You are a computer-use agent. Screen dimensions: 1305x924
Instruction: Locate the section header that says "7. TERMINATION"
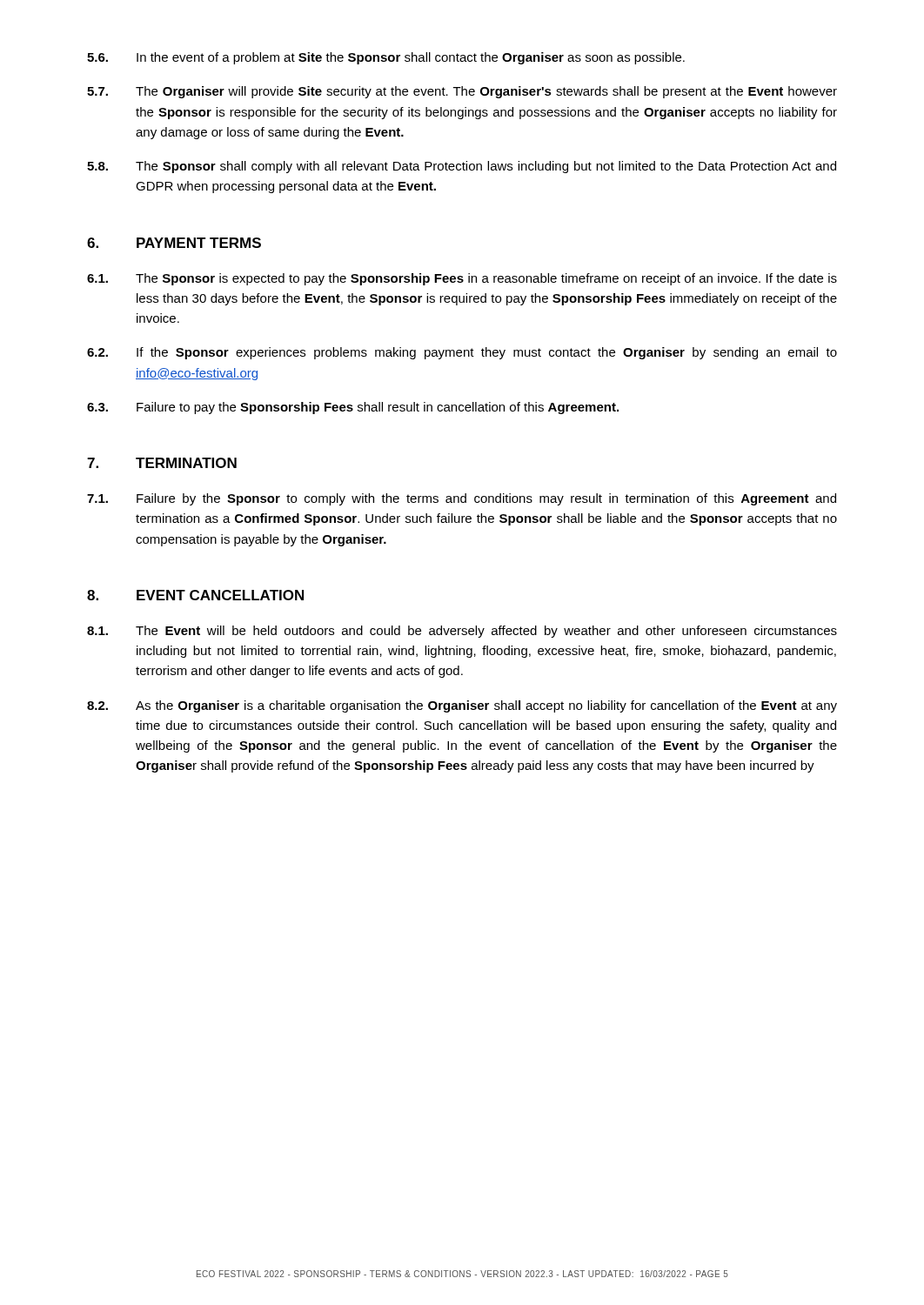(x=162, y=464)
